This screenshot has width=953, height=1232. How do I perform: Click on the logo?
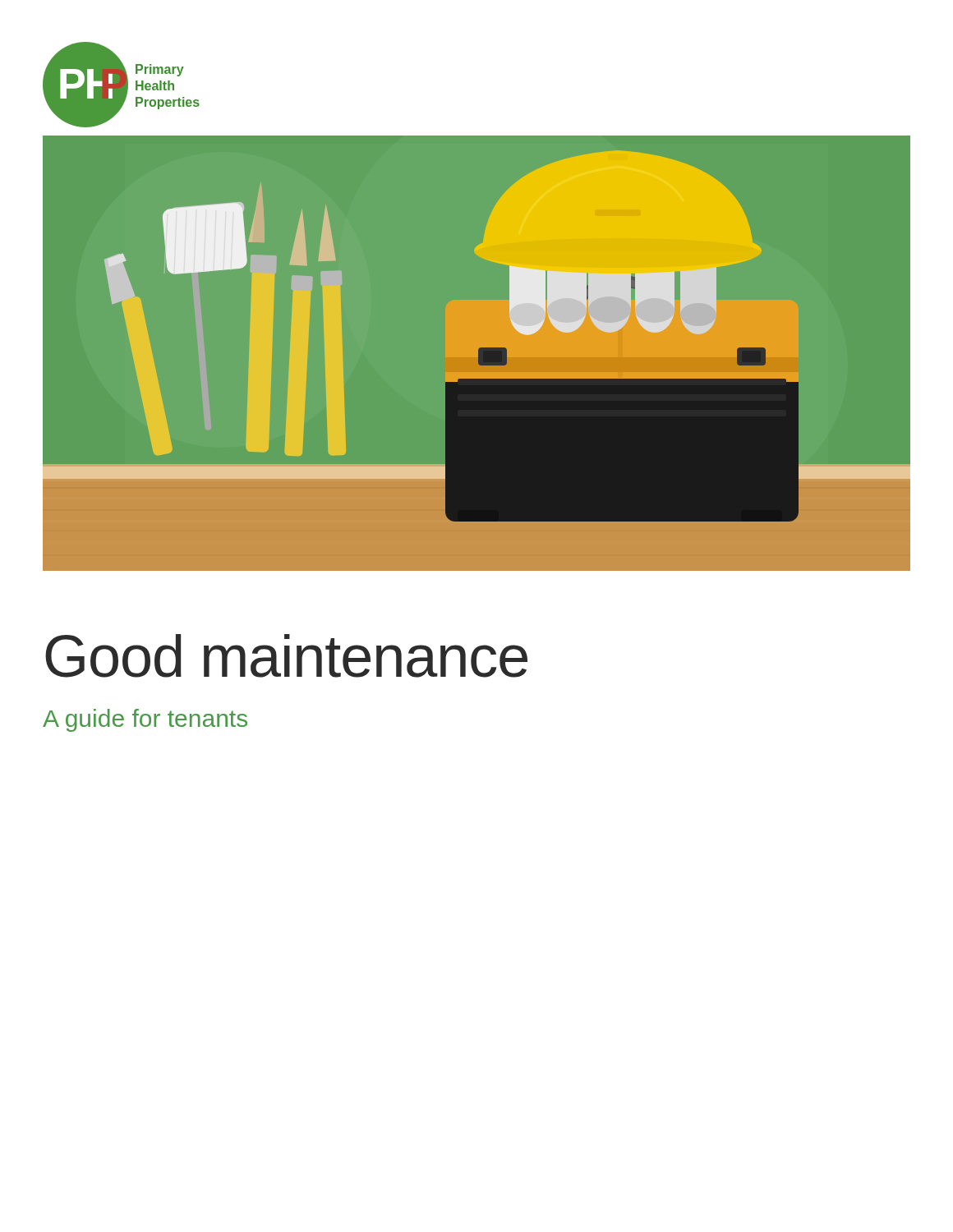[x=133, y=85]
